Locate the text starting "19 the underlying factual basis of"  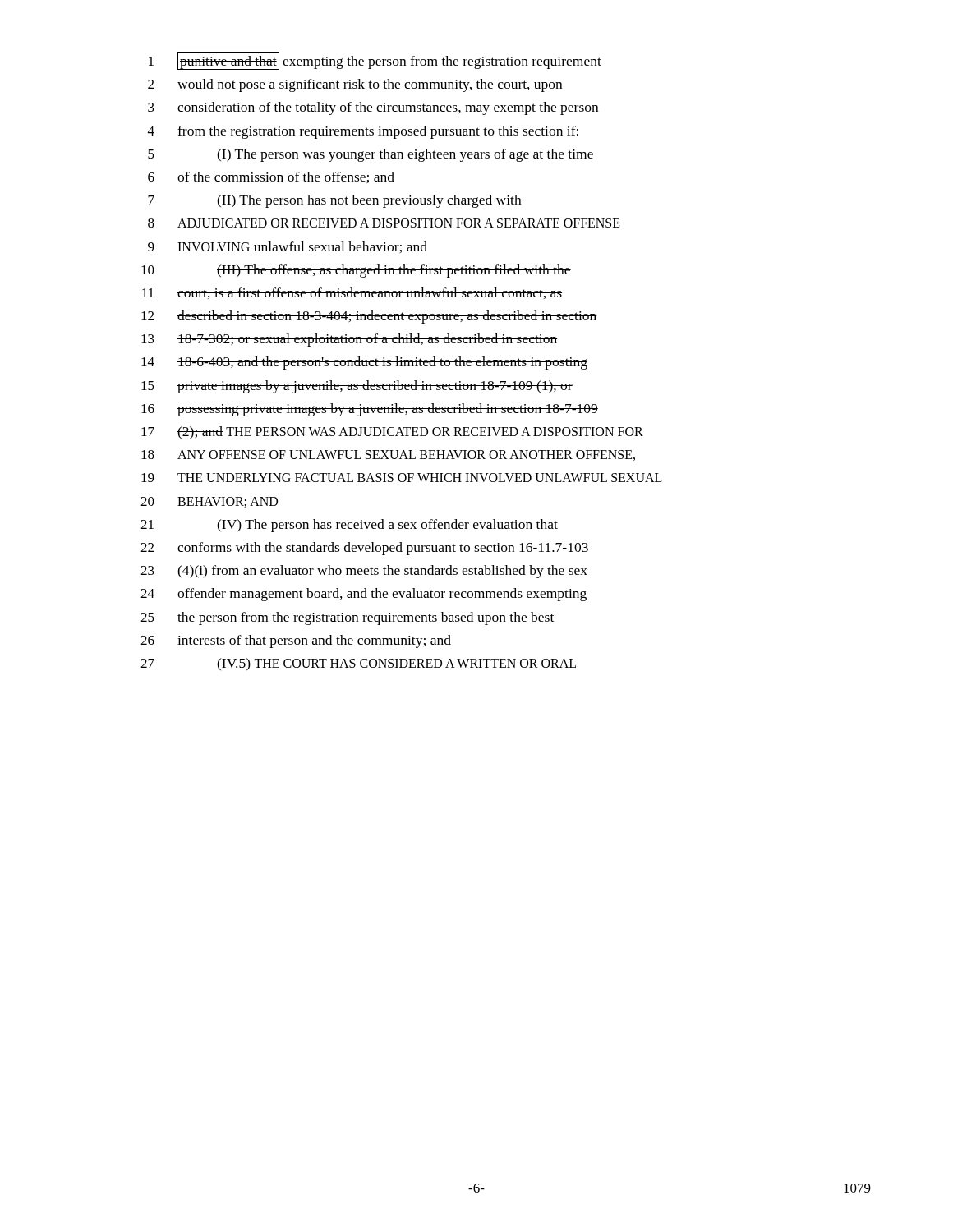[476, 478]
